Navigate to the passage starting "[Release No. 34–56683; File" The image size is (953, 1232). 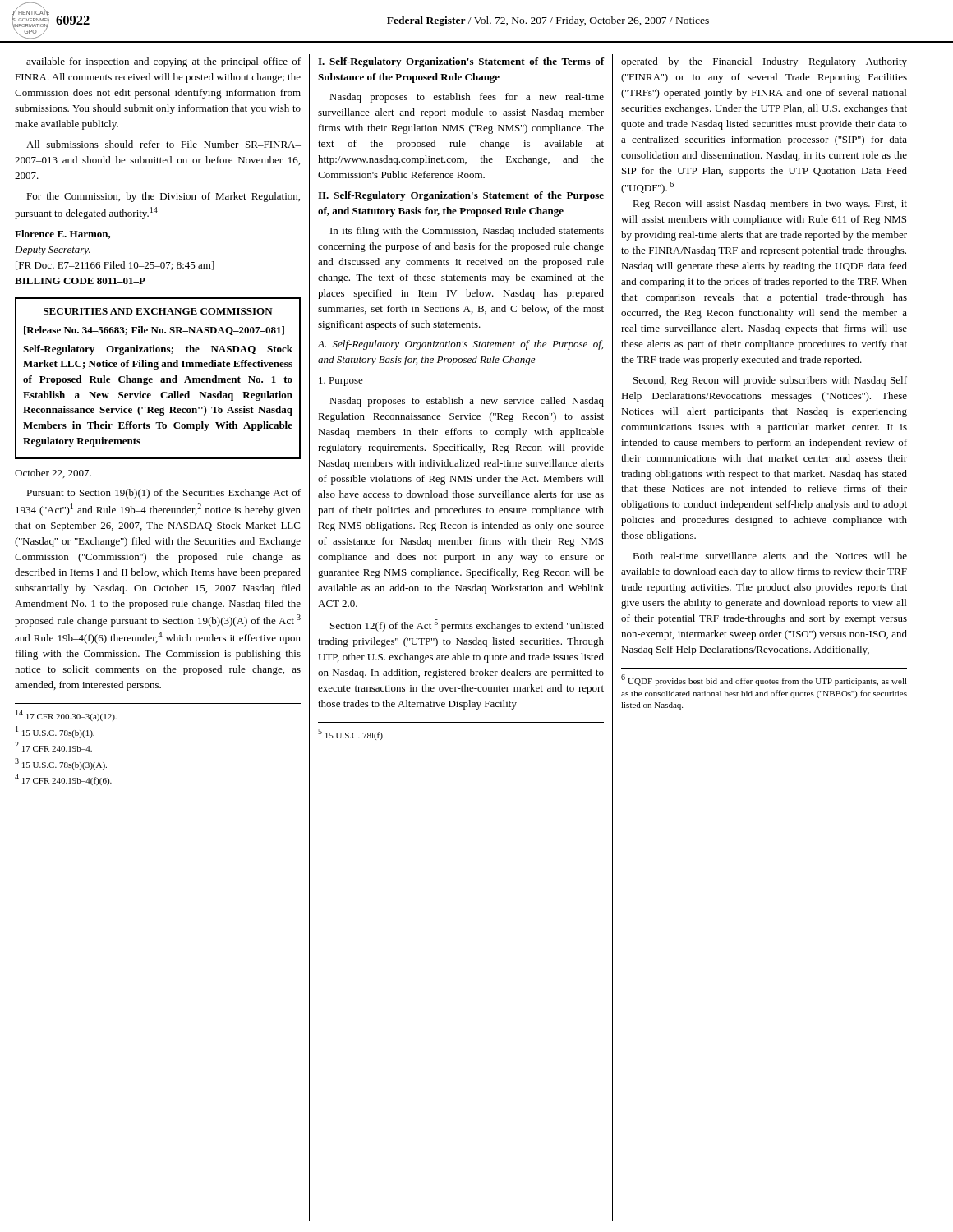tap(158, 386)
